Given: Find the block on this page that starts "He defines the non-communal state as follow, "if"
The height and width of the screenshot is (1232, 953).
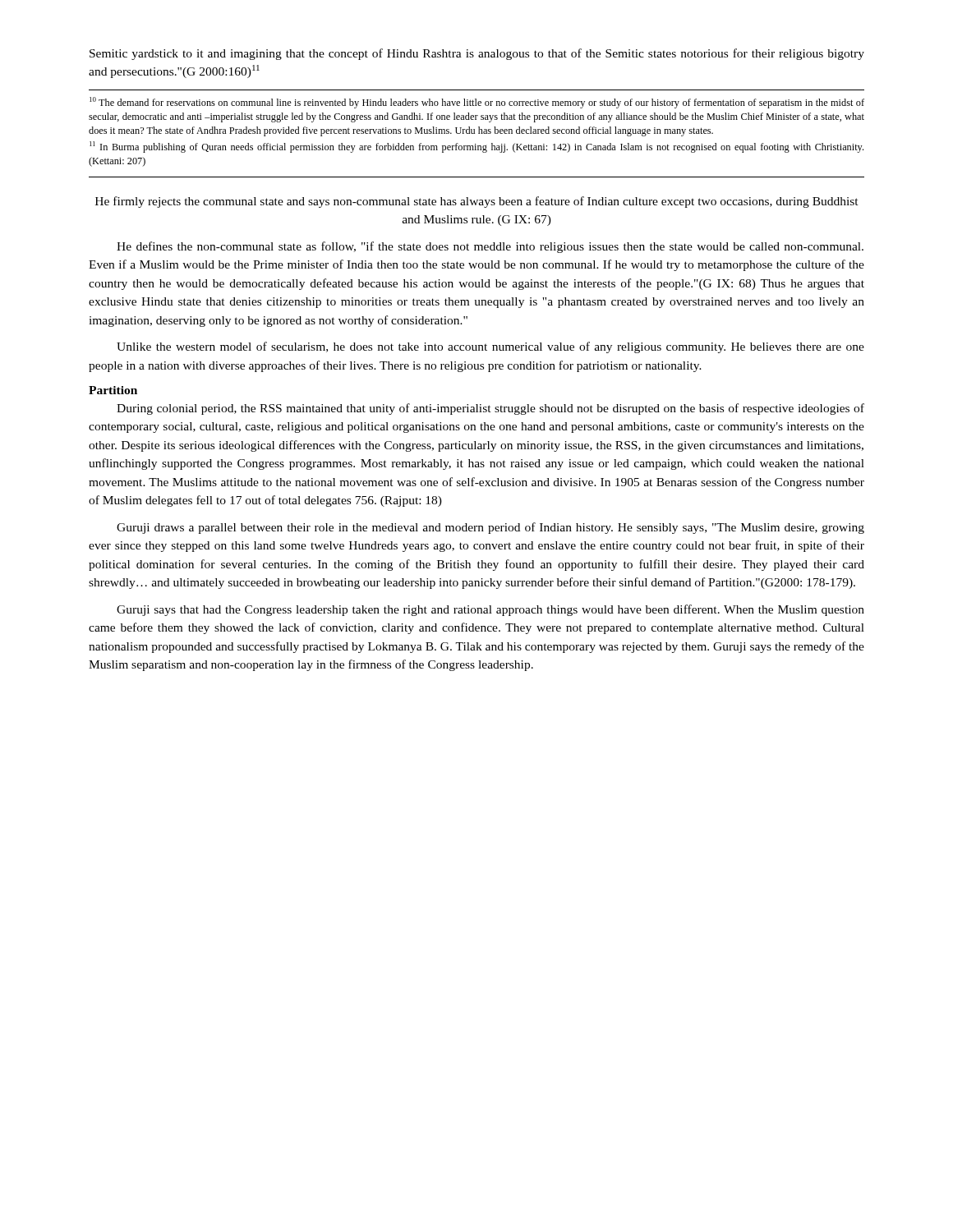Looking at the screenshot, I should tap(476, 283).
